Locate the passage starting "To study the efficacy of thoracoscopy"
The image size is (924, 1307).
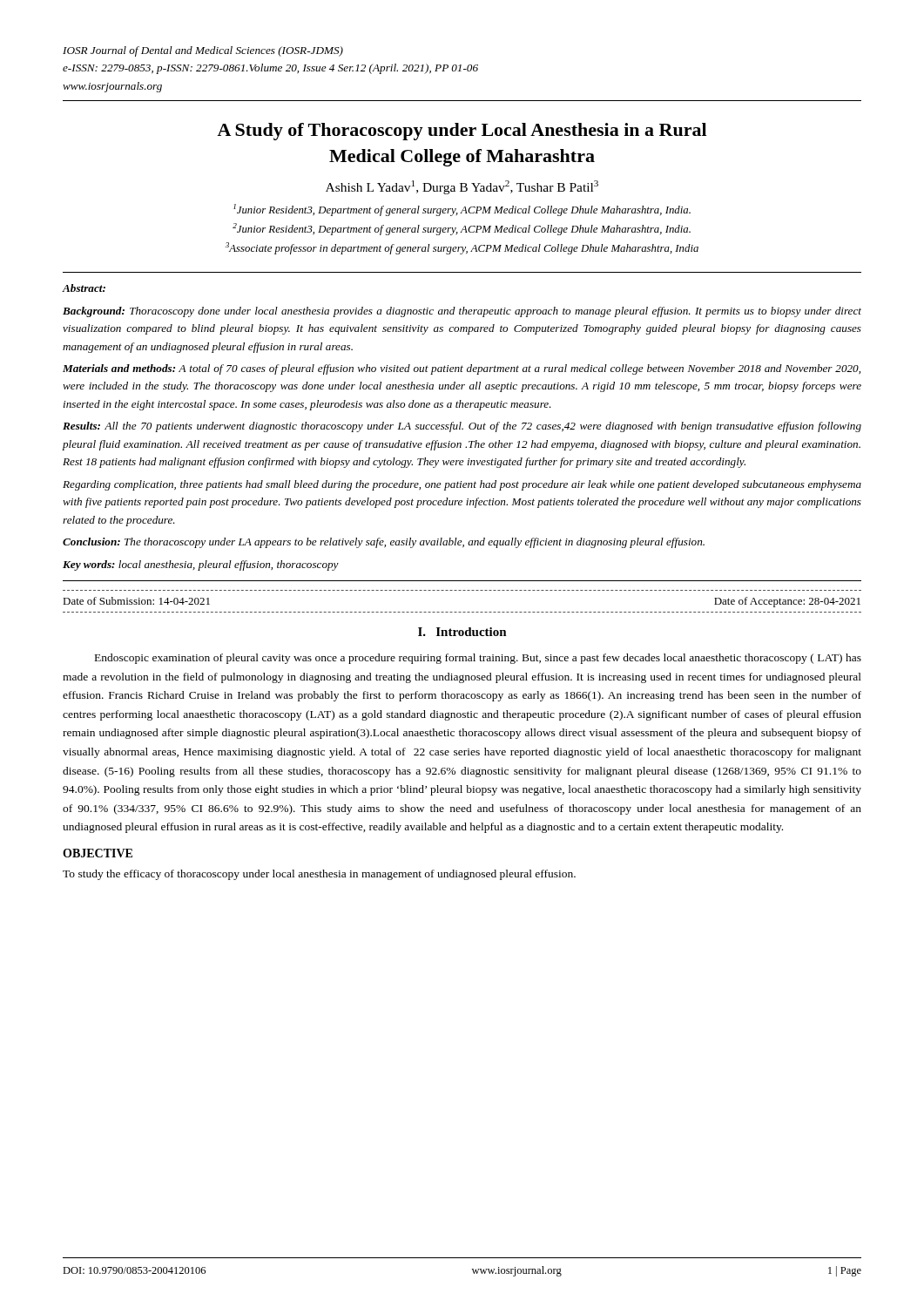pyautogui.click(x=320, y=873)
